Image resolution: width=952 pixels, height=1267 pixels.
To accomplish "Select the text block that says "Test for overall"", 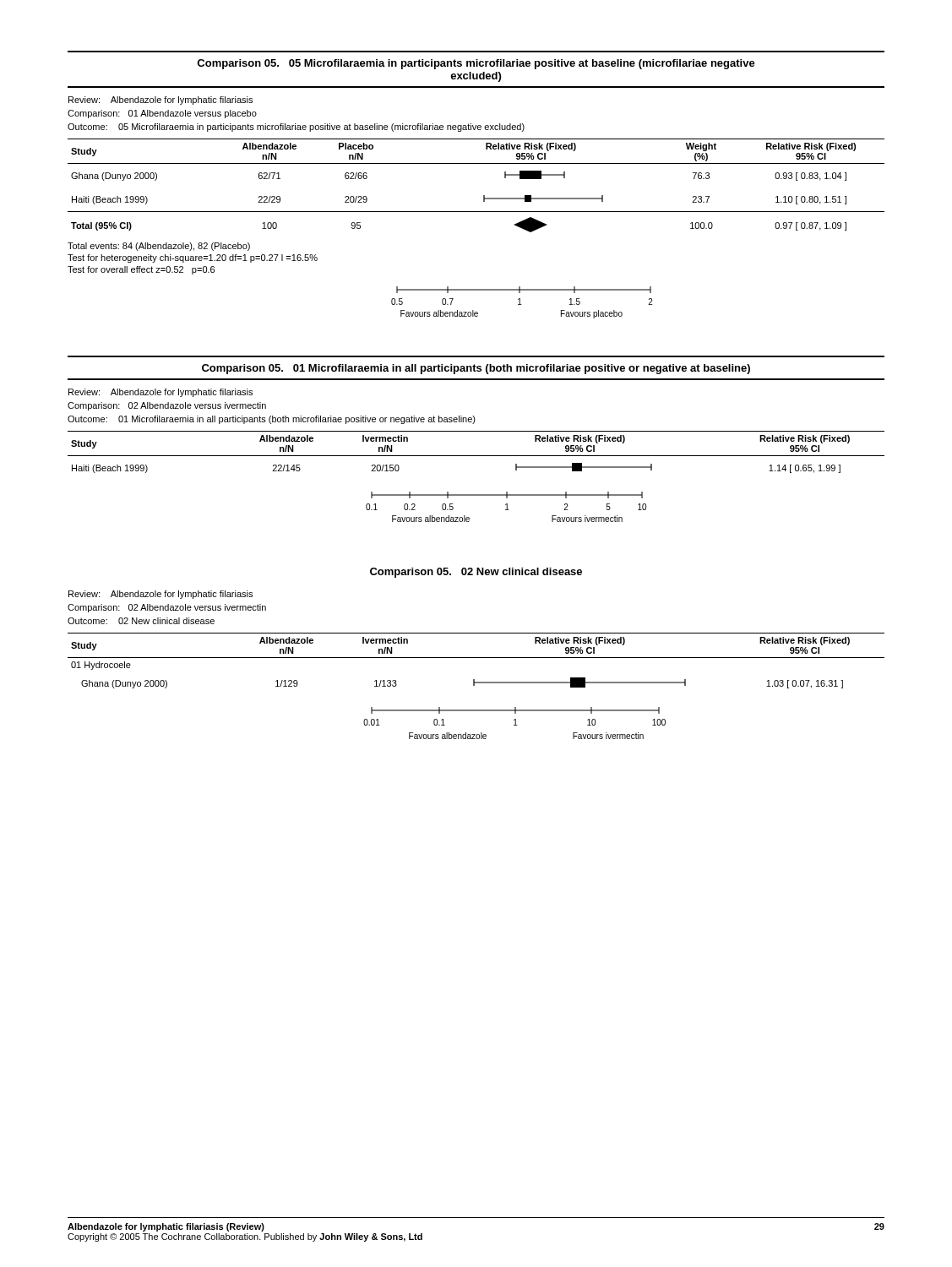I will tap(141, 269).
